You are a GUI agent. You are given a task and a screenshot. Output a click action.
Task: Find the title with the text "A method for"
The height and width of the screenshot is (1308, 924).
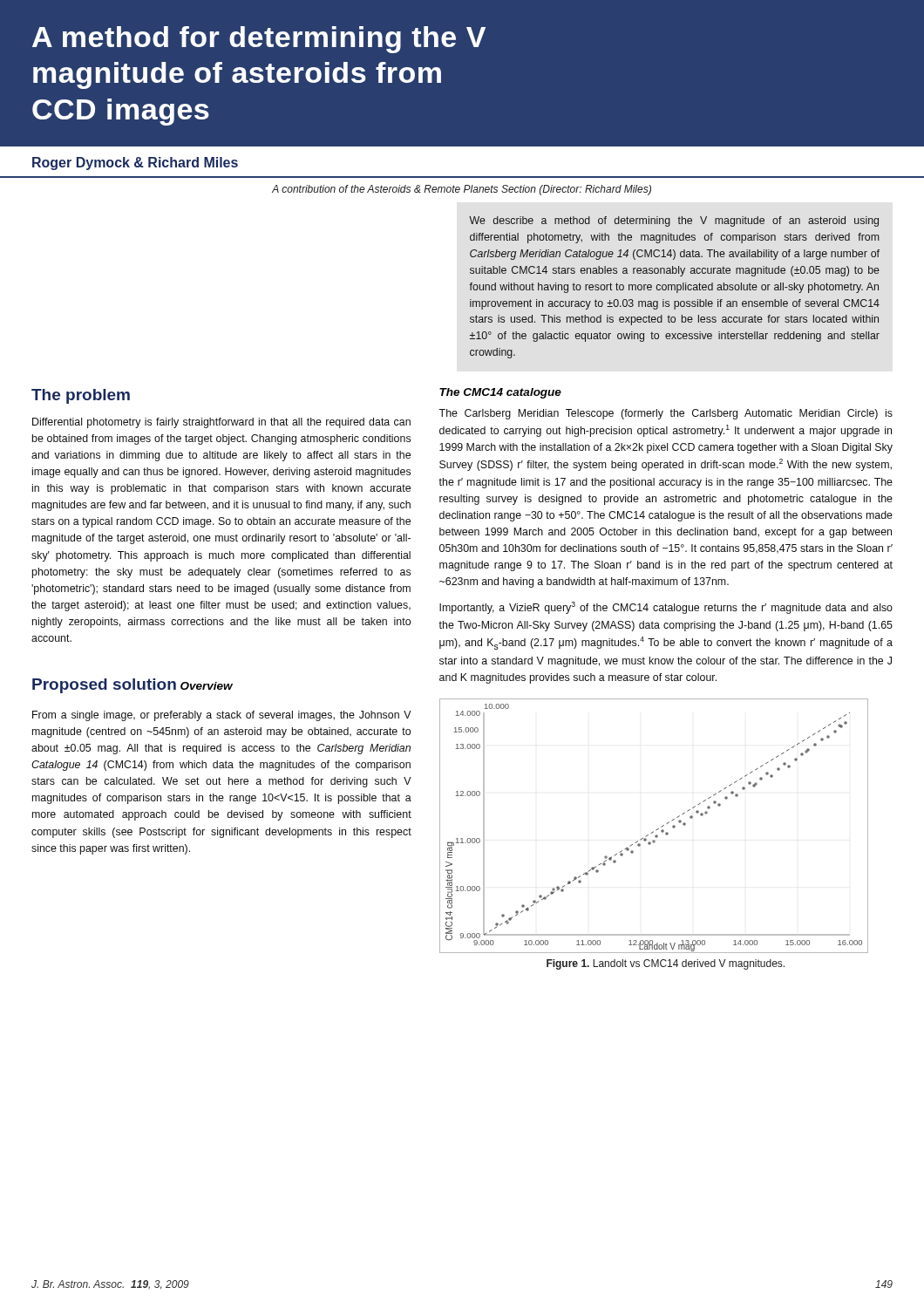click(259, 40)
